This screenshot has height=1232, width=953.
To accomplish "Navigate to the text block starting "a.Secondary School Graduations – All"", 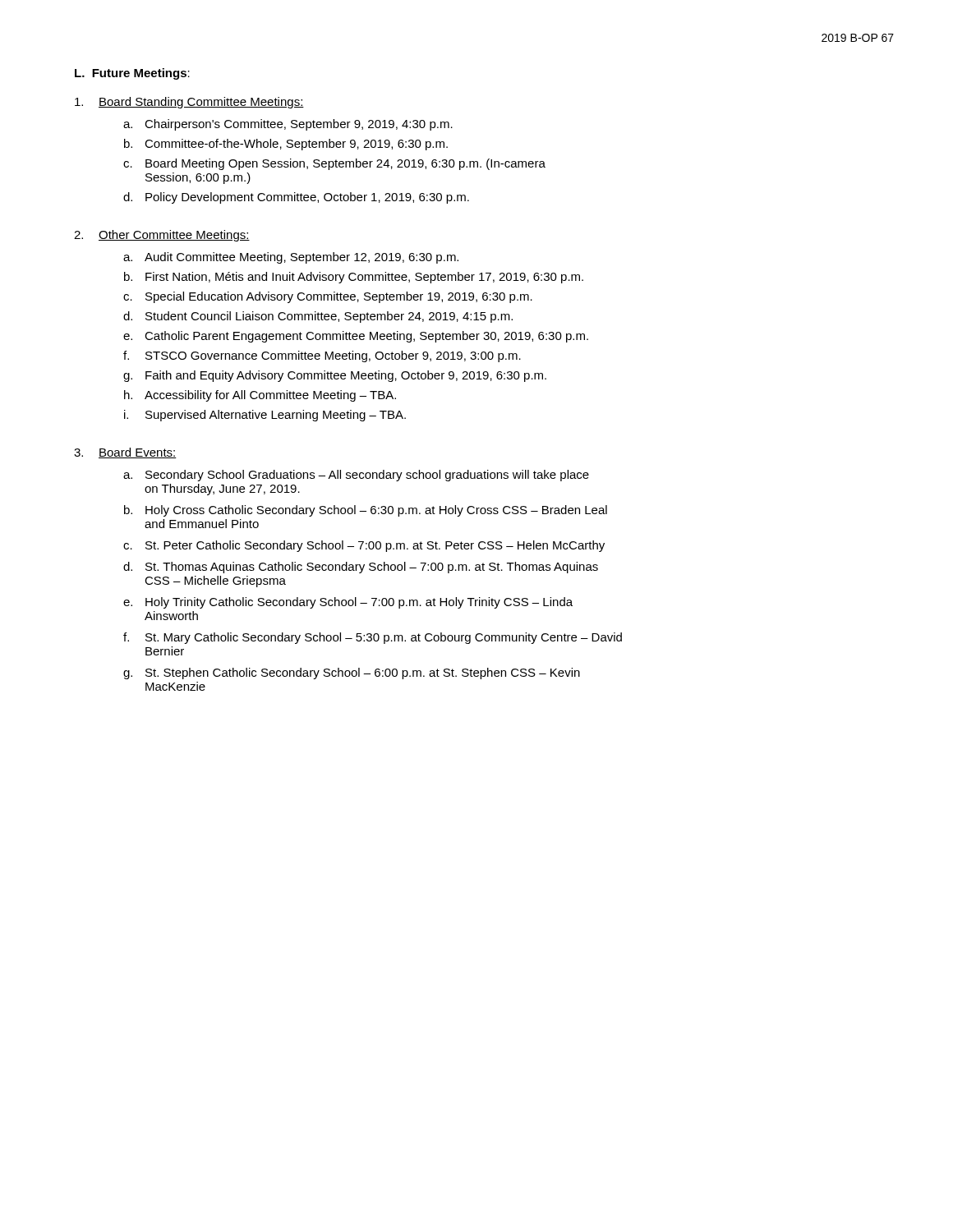I will (356, 481).
